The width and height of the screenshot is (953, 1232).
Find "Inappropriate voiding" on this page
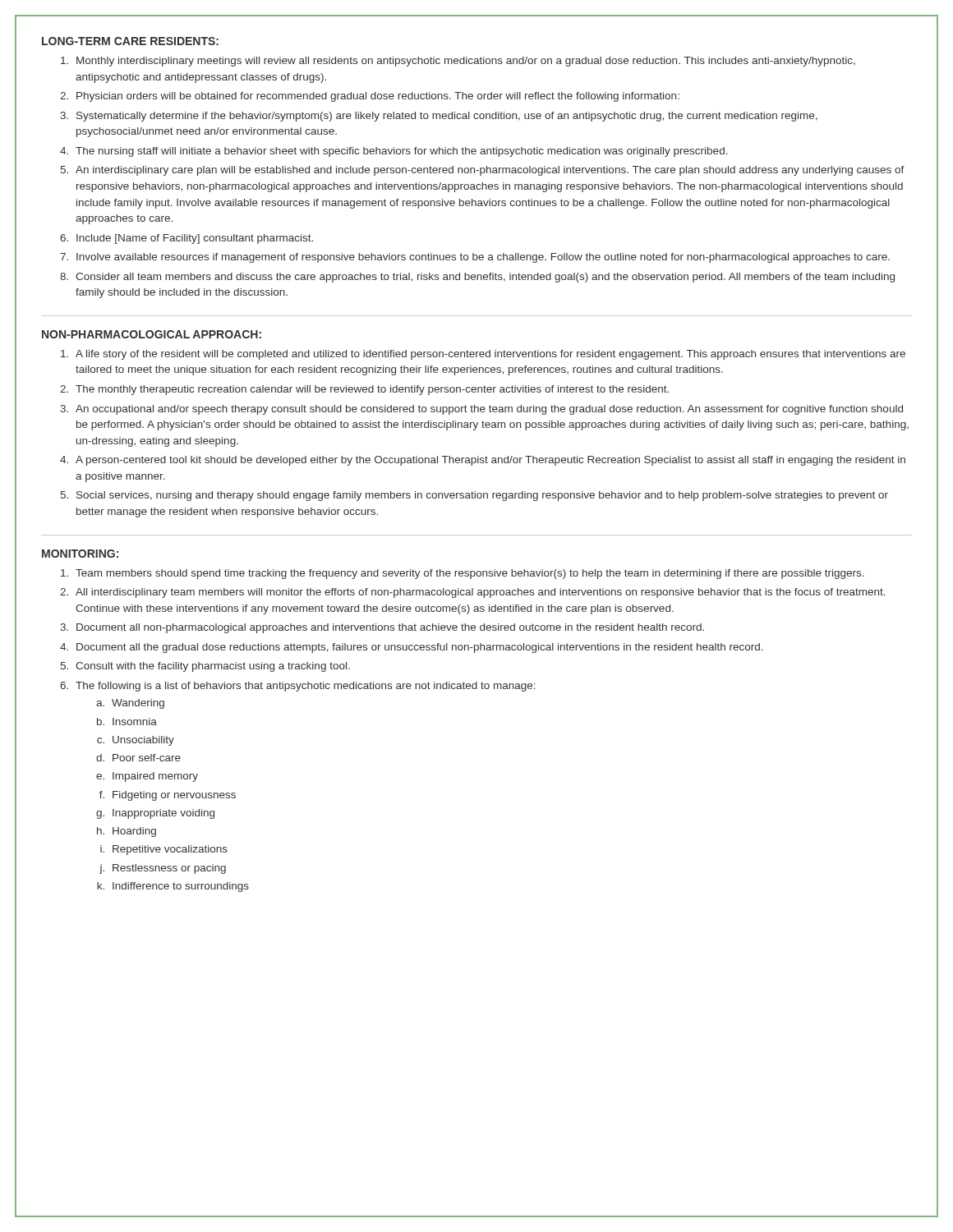click(163, 813)
